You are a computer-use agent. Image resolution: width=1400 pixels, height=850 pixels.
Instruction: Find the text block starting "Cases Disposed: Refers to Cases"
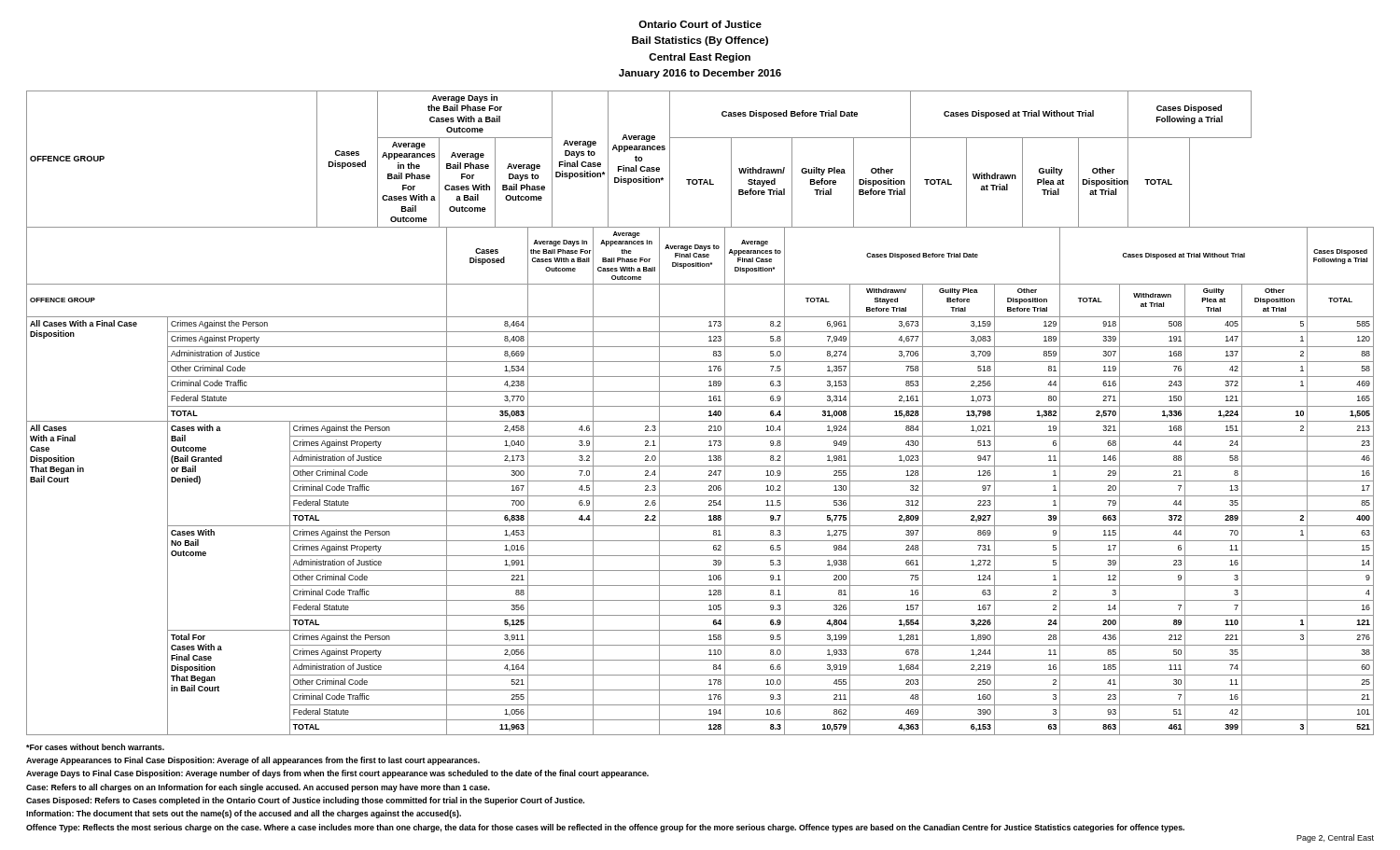click(305, 801)
